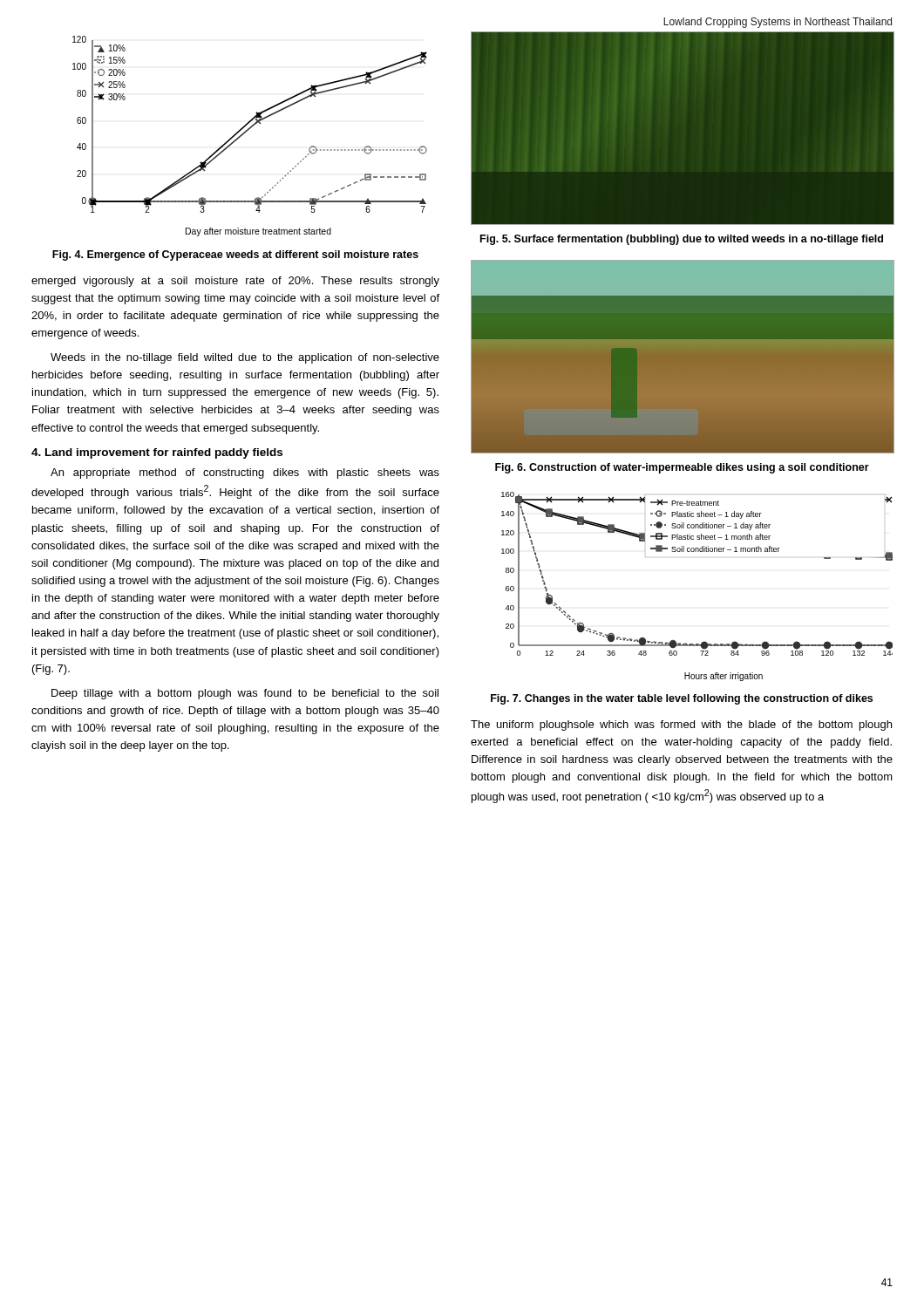Locate the block of text that opens with "An appropriate method of"
Image resolution: width=924 pixels, height=1308 pixels.
pyautogui.click(x=235, y=609)
